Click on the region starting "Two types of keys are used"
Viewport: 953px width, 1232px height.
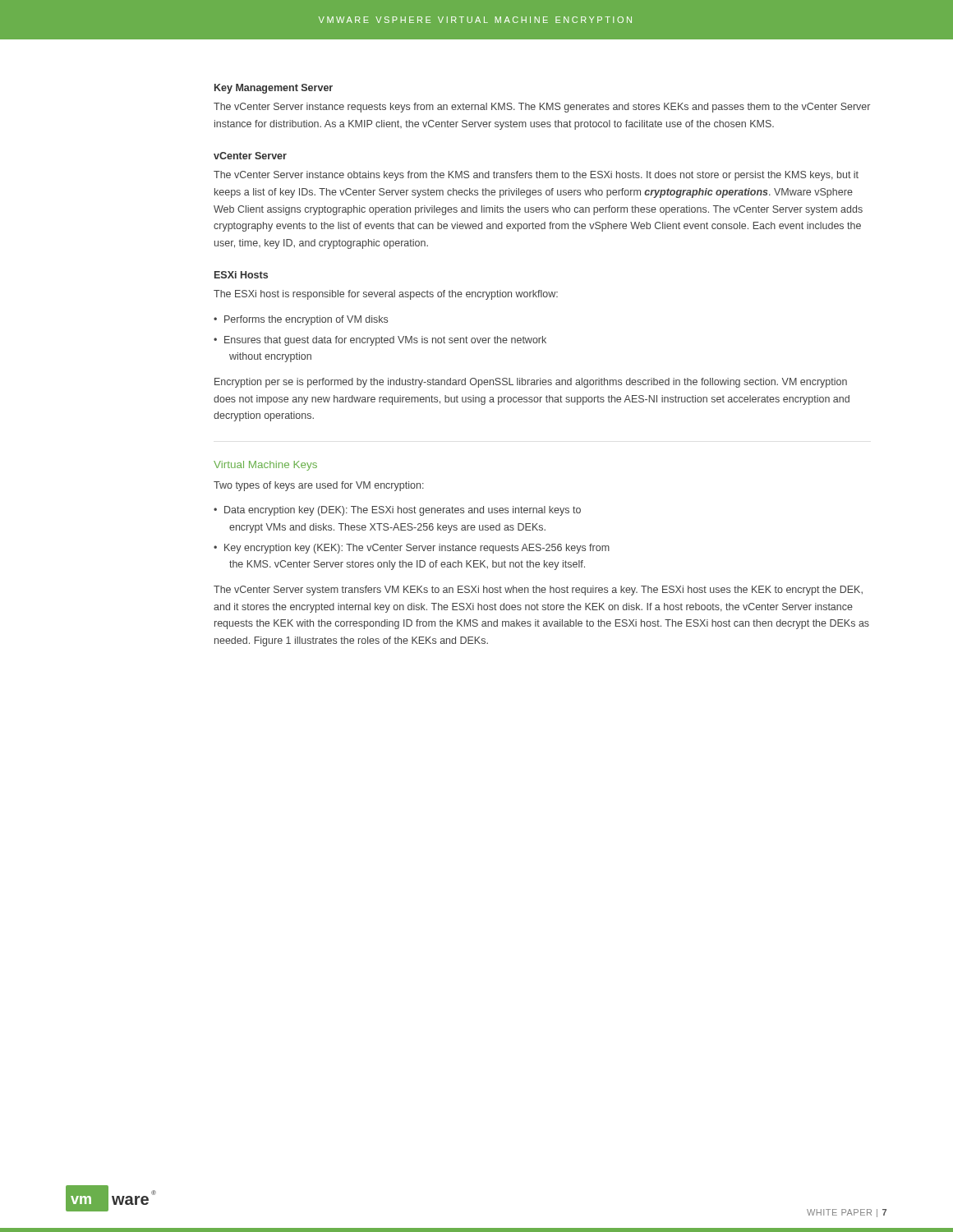coord(319,485)
